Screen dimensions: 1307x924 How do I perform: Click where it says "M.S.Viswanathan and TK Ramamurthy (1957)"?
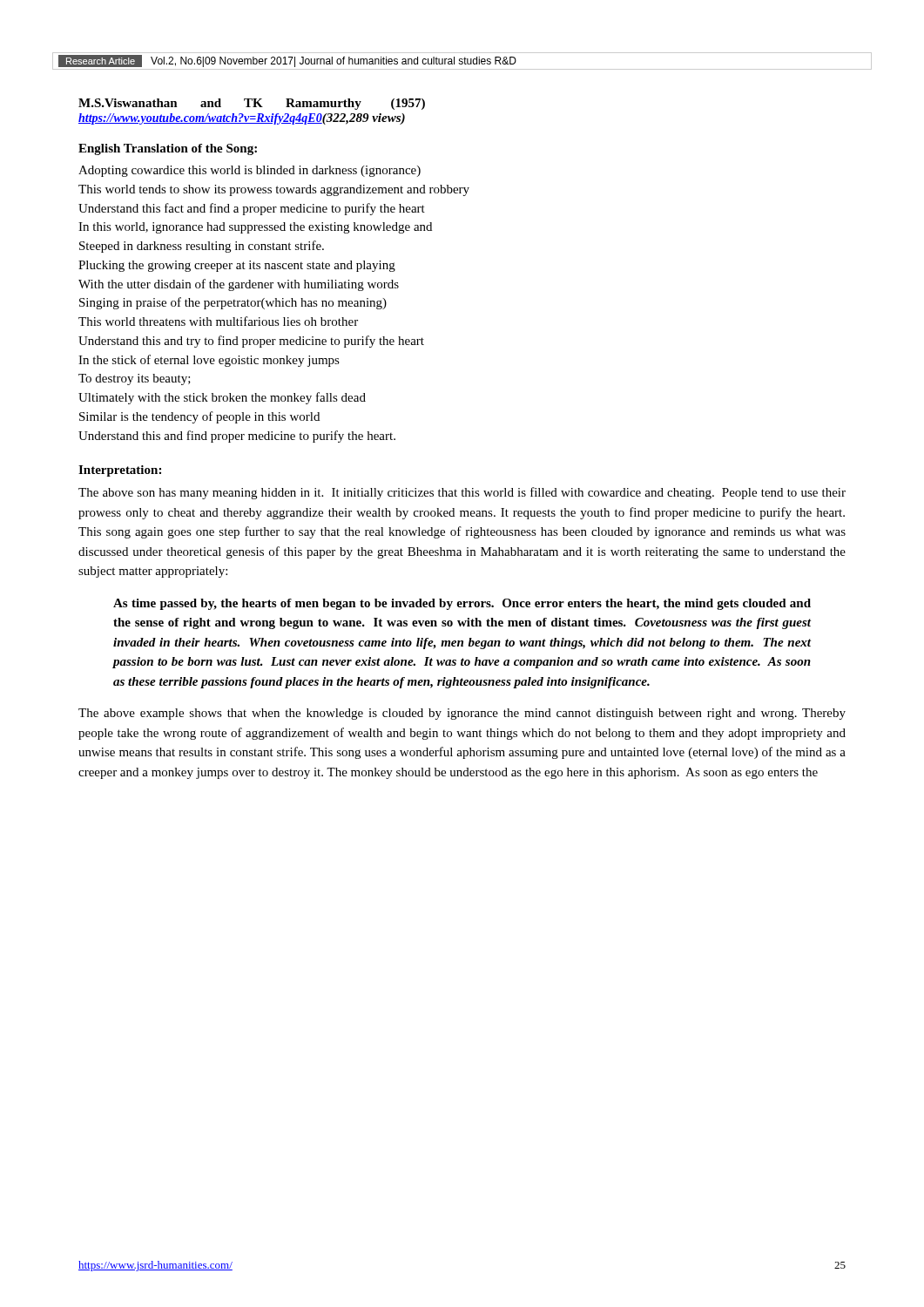(252, 103)
